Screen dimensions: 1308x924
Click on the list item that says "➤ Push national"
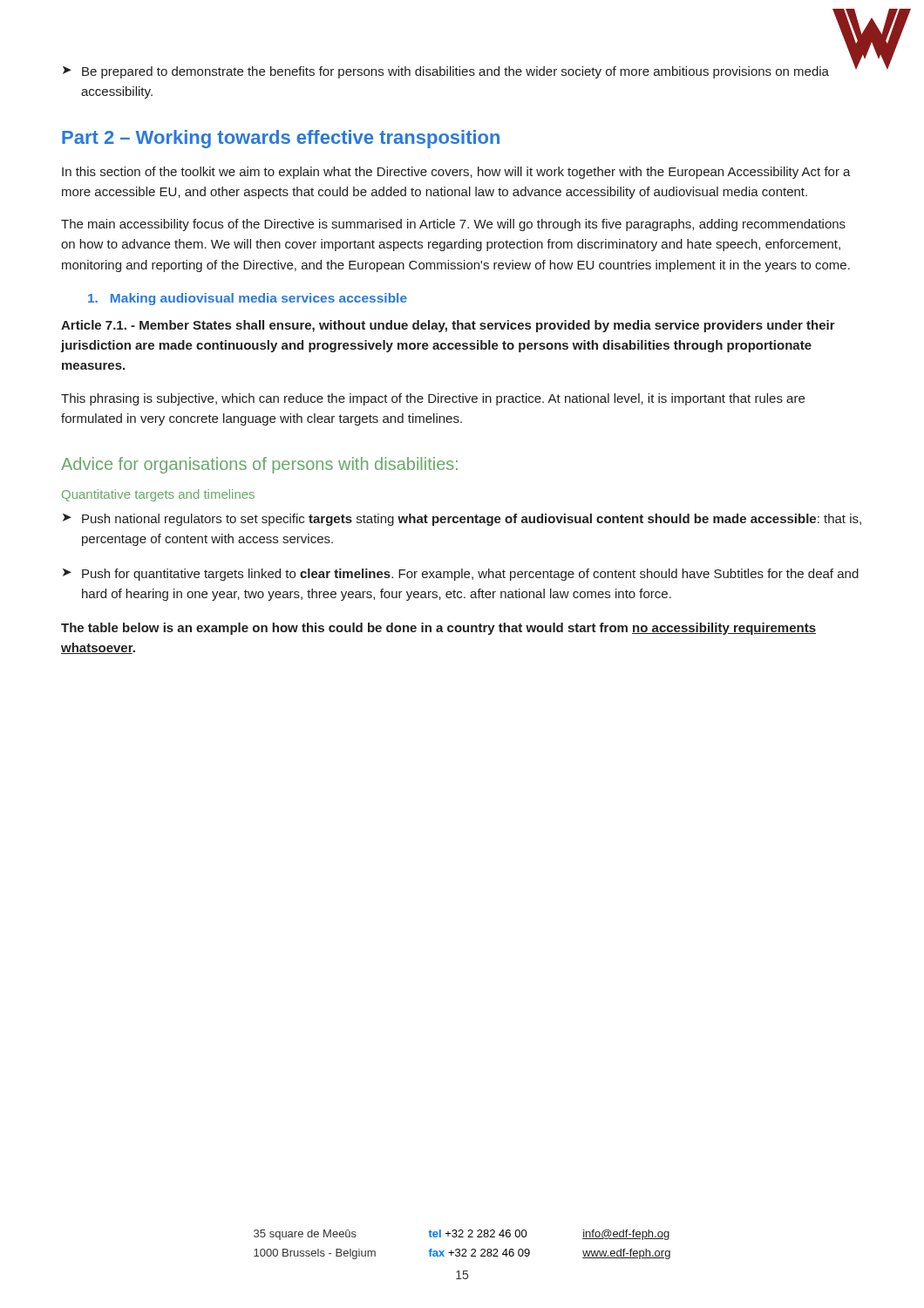[462, 529]
